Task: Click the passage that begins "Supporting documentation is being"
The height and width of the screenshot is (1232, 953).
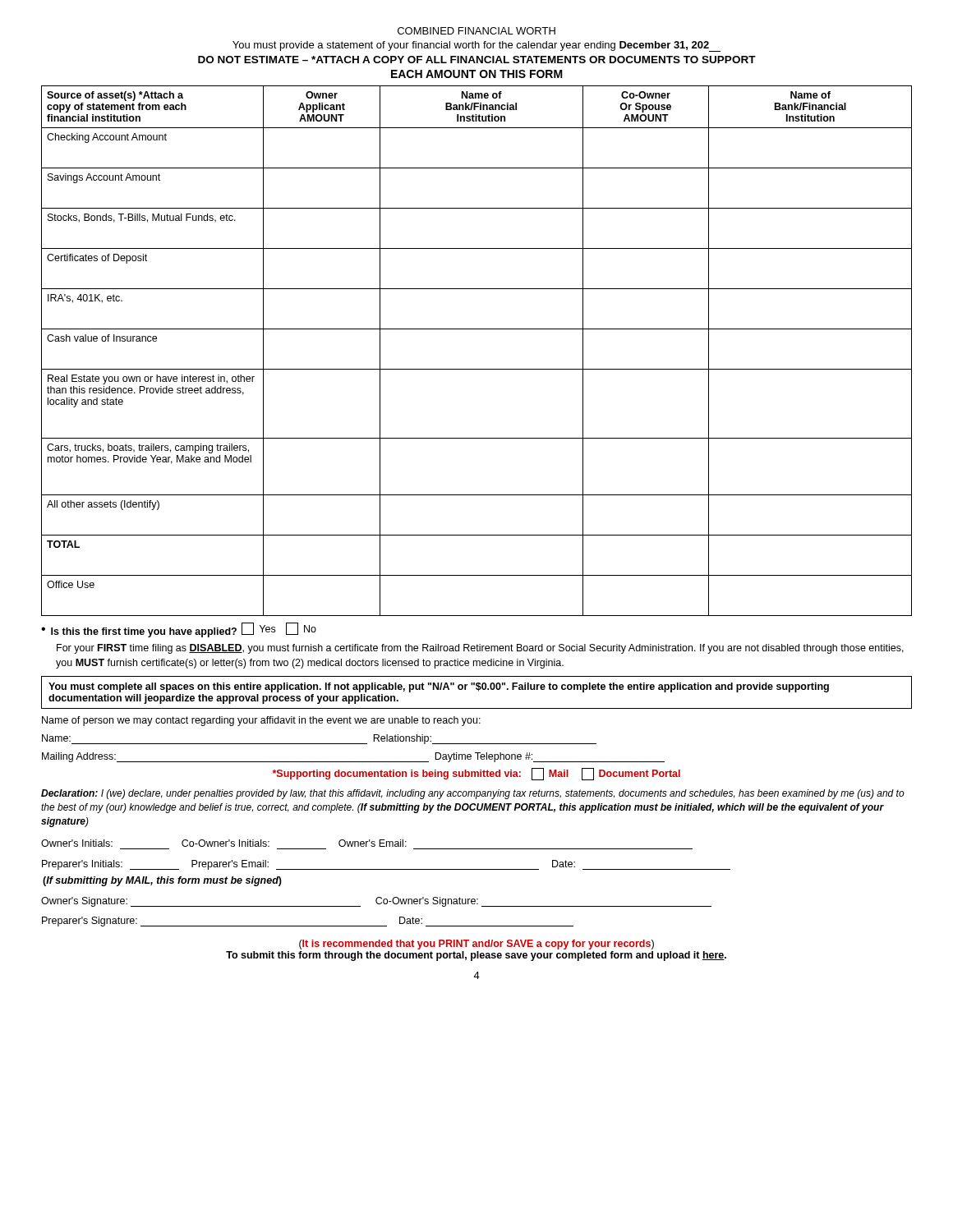Action: click(476, 774)
